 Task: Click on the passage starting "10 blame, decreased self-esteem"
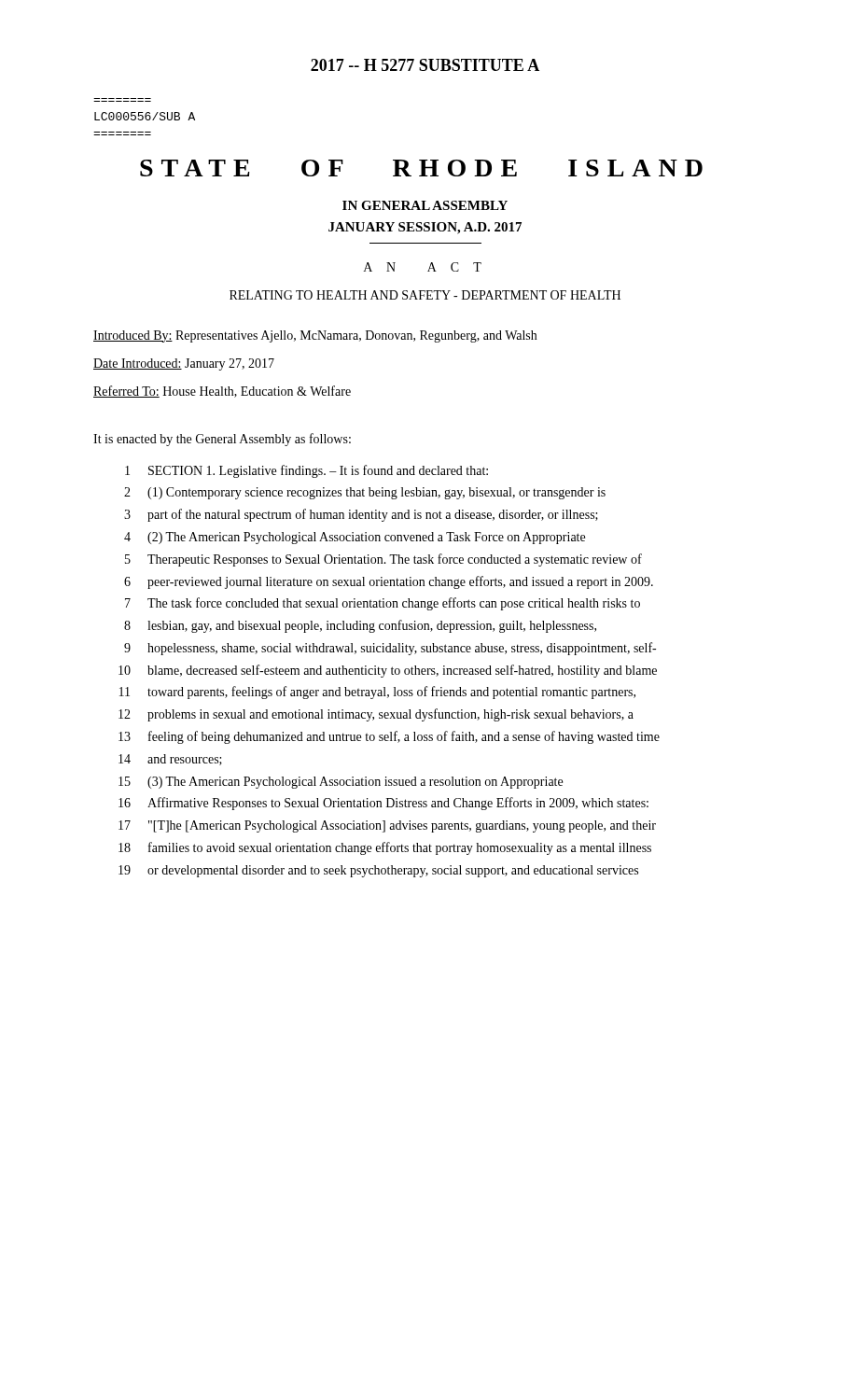pyautogui.click(x=425, y=671)
